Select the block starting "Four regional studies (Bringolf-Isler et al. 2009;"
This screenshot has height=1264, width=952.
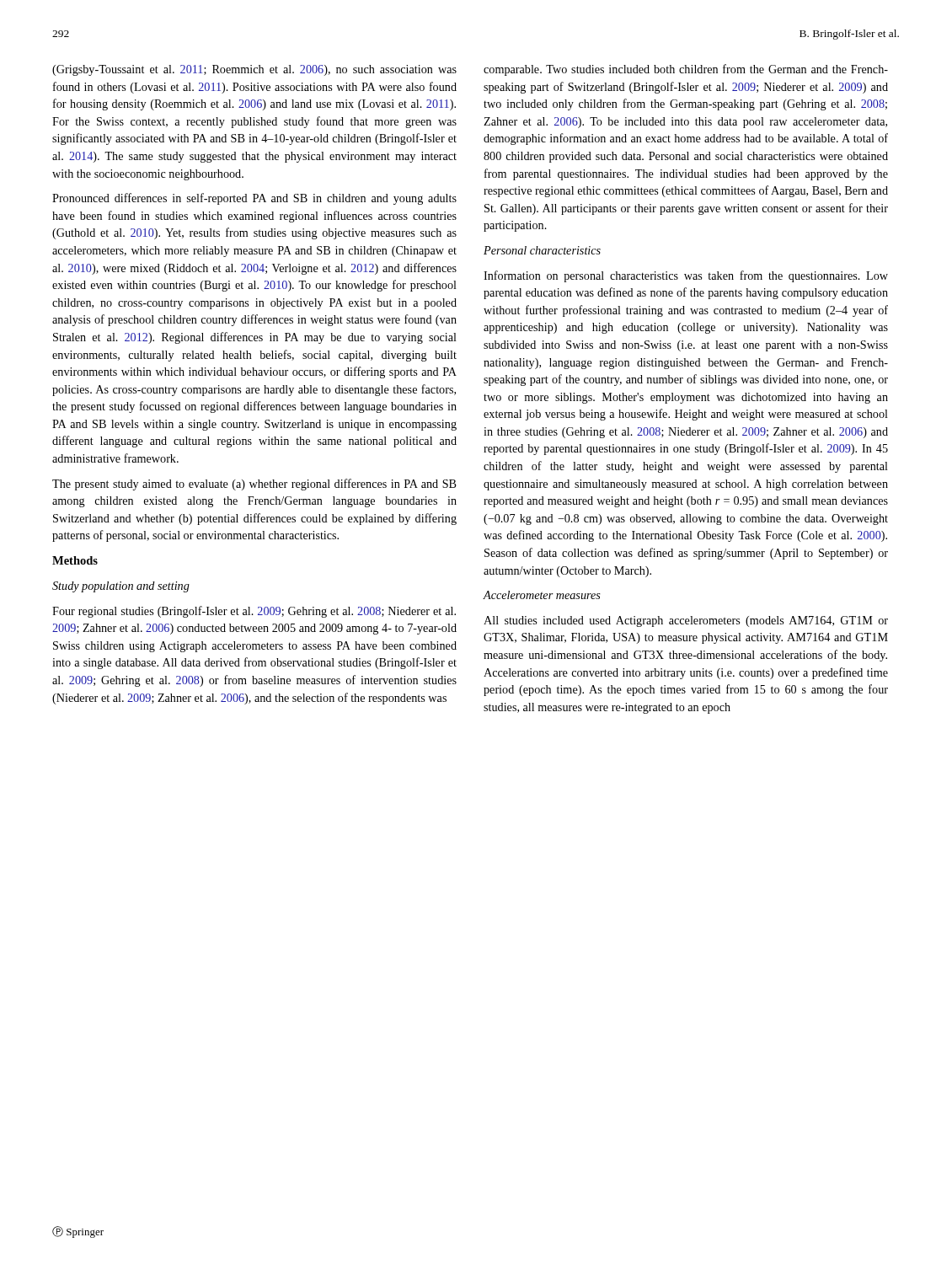coord(254,654)
